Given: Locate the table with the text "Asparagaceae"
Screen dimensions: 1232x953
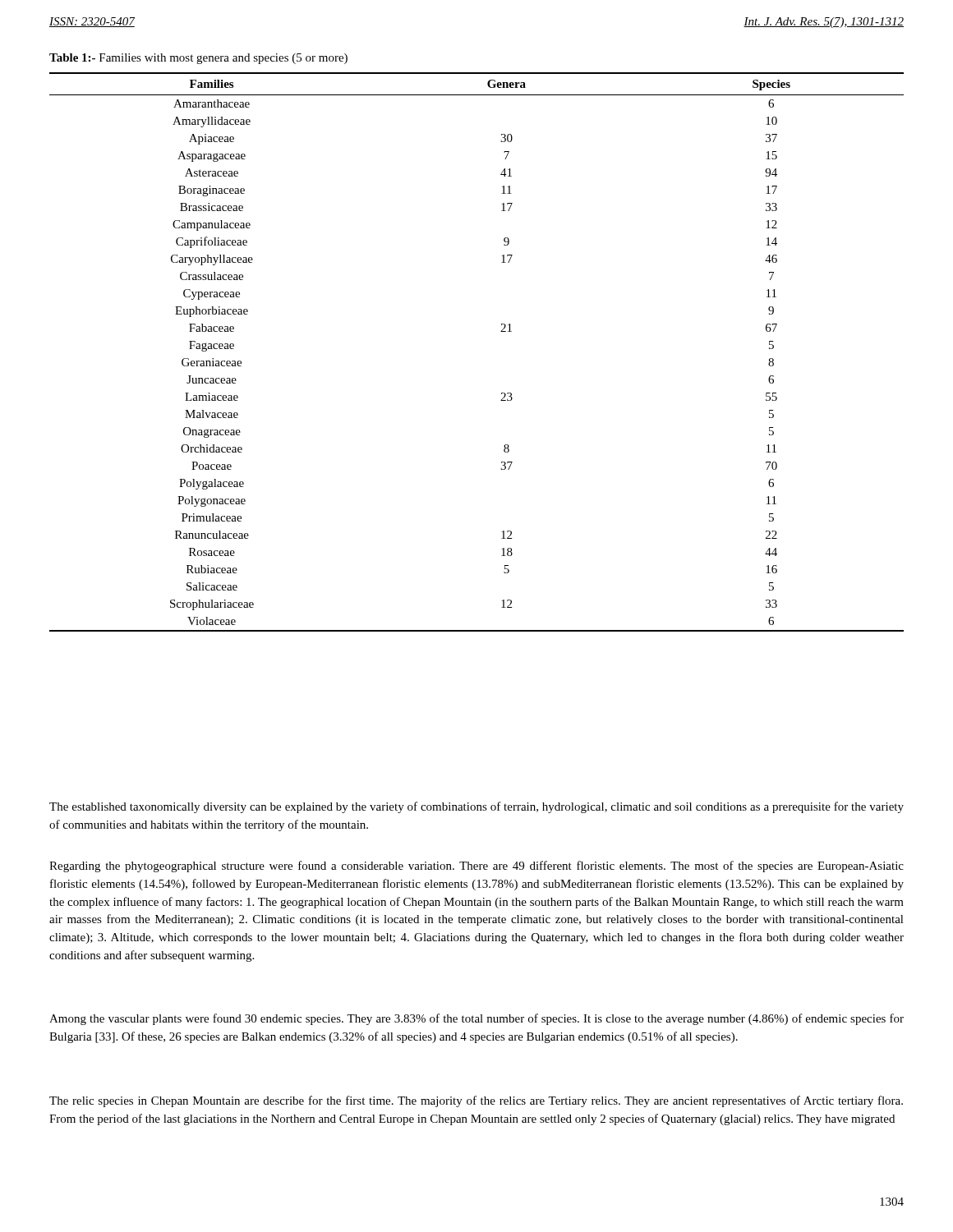Looking at the screenshot, I should coord(476,352).
